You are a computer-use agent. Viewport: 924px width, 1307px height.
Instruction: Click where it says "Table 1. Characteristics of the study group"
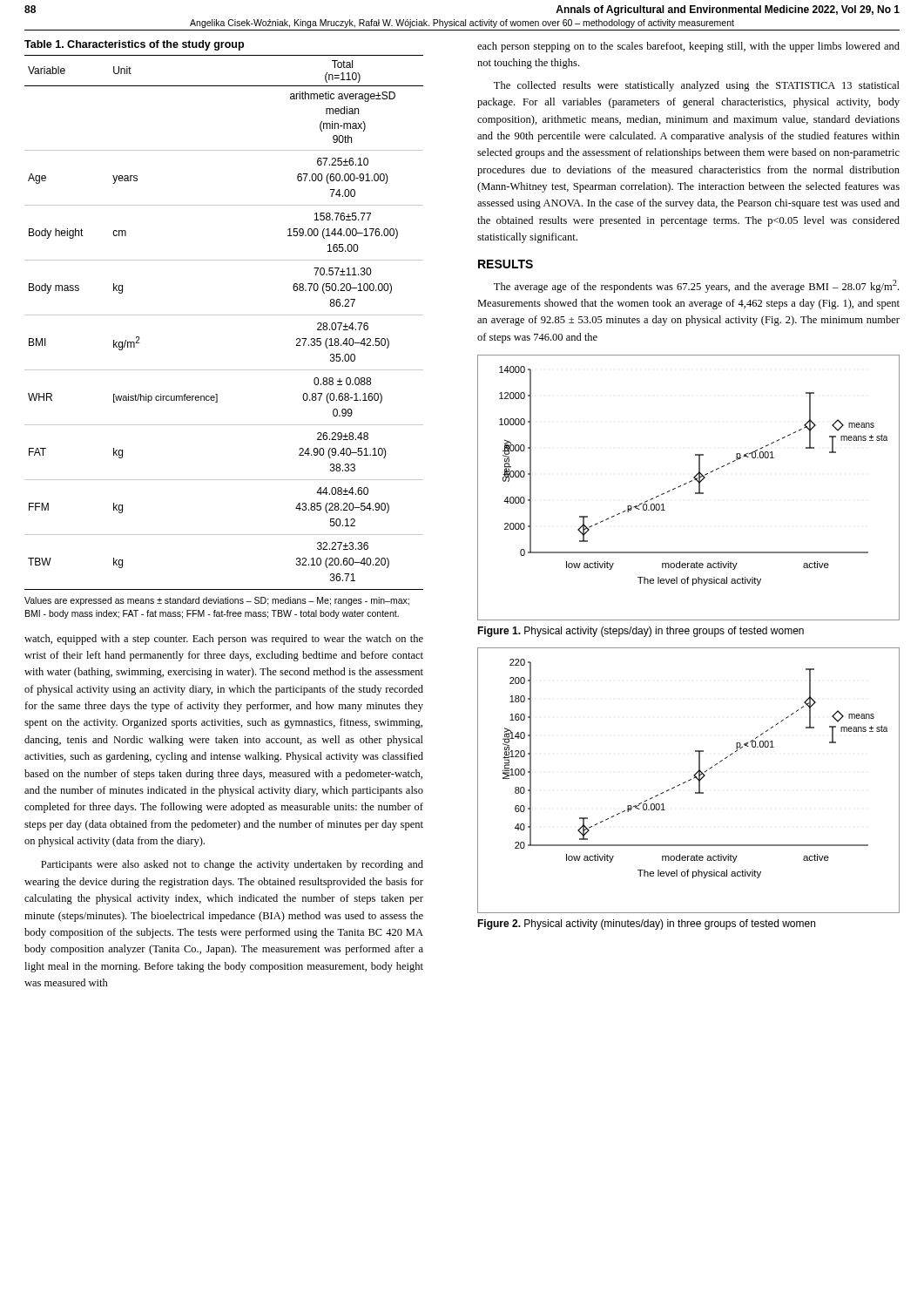coord(134,44)
